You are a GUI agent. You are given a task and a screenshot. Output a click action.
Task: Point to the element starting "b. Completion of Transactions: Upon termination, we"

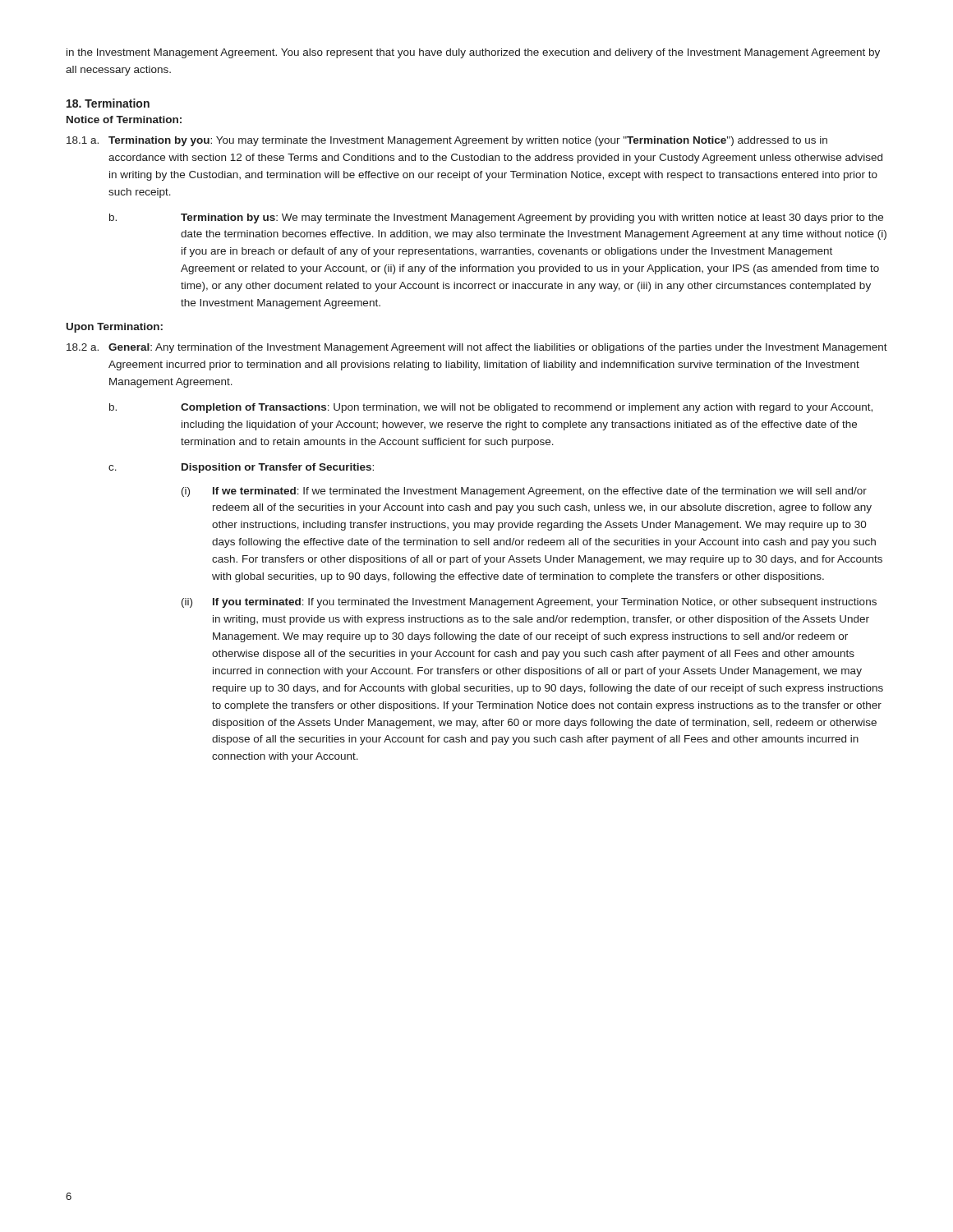[476, 425]
